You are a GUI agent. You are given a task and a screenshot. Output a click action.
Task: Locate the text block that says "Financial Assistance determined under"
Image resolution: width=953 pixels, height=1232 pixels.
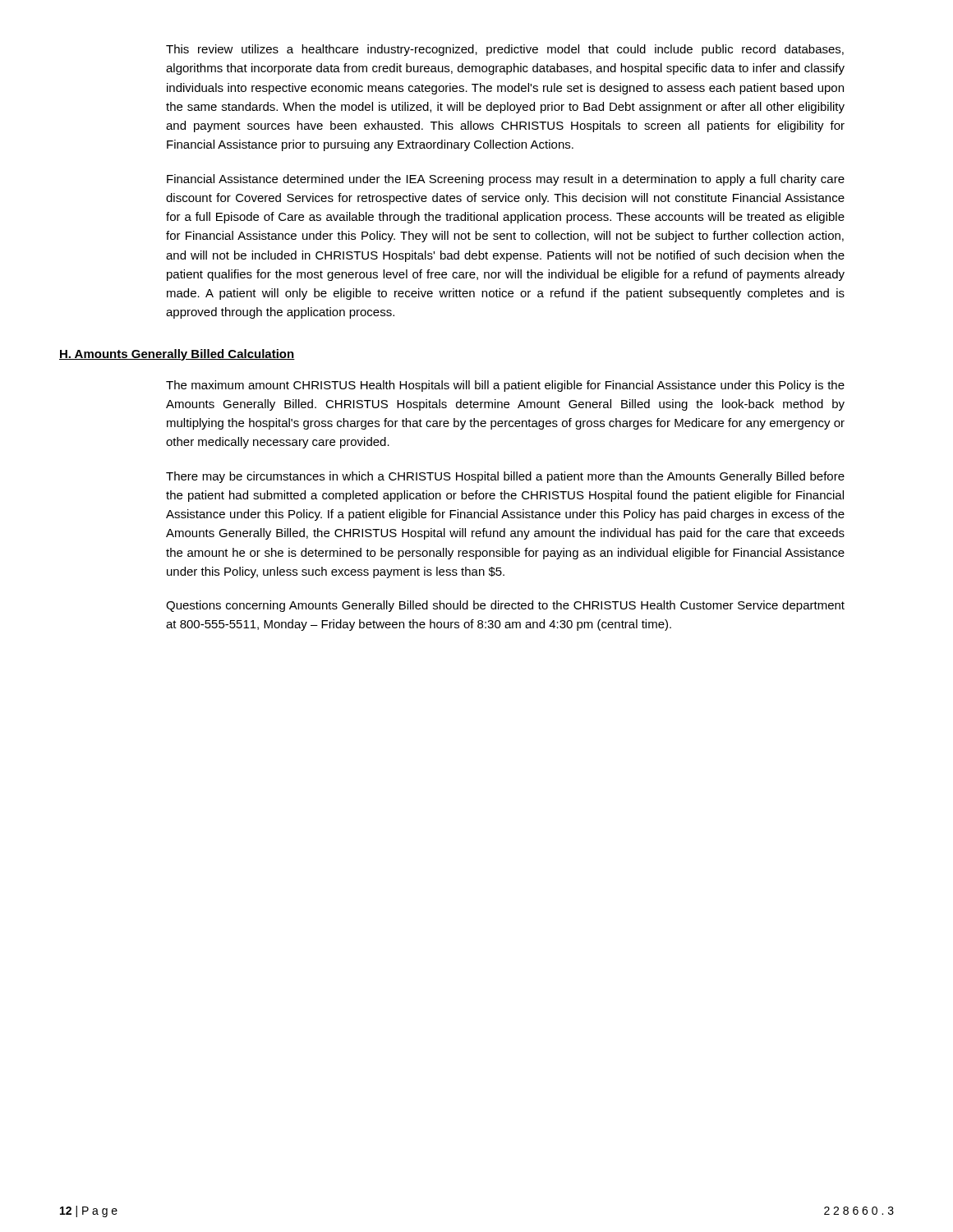click(505, 245)
